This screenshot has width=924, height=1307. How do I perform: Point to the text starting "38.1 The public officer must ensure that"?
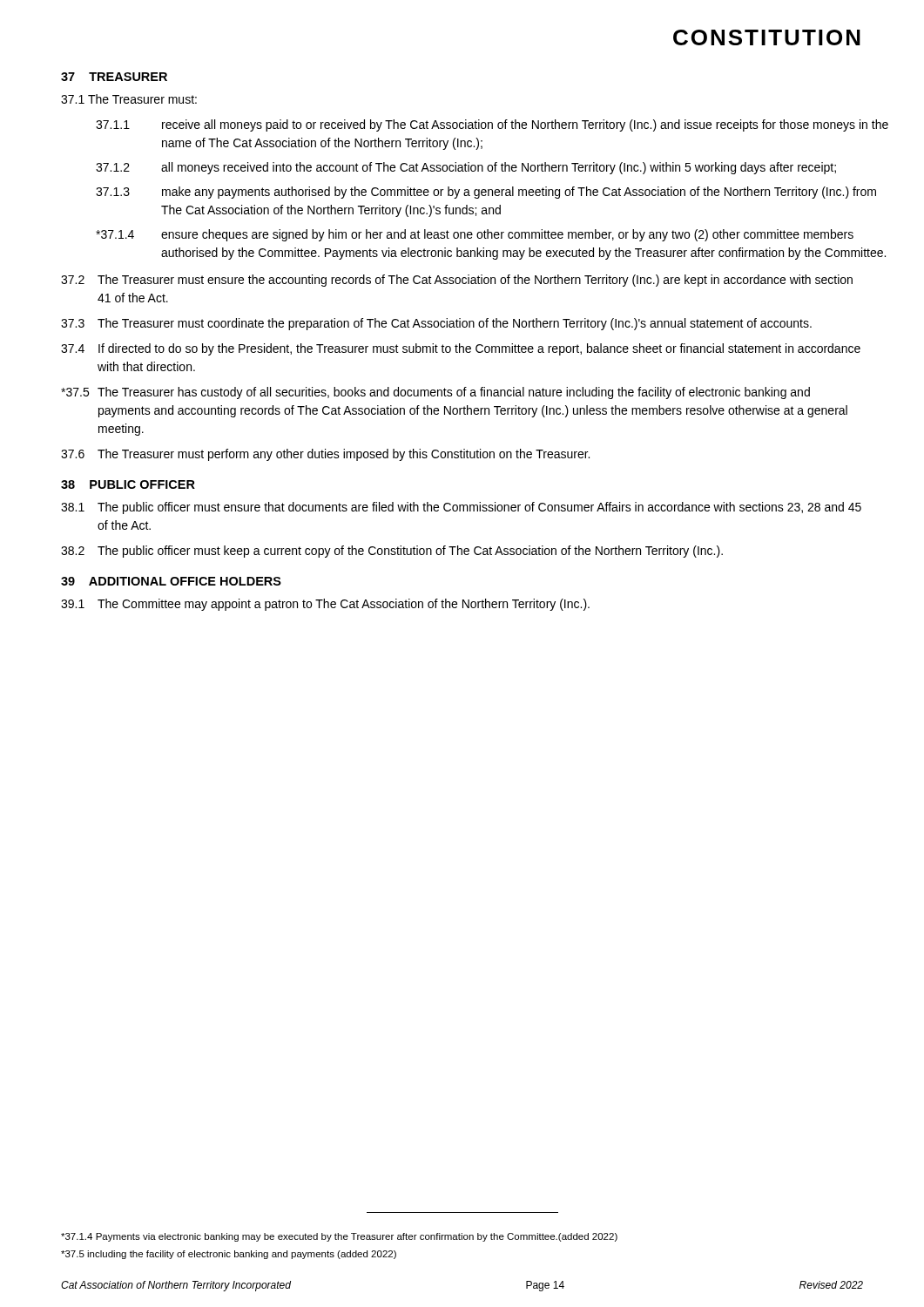tap(462, 517)
